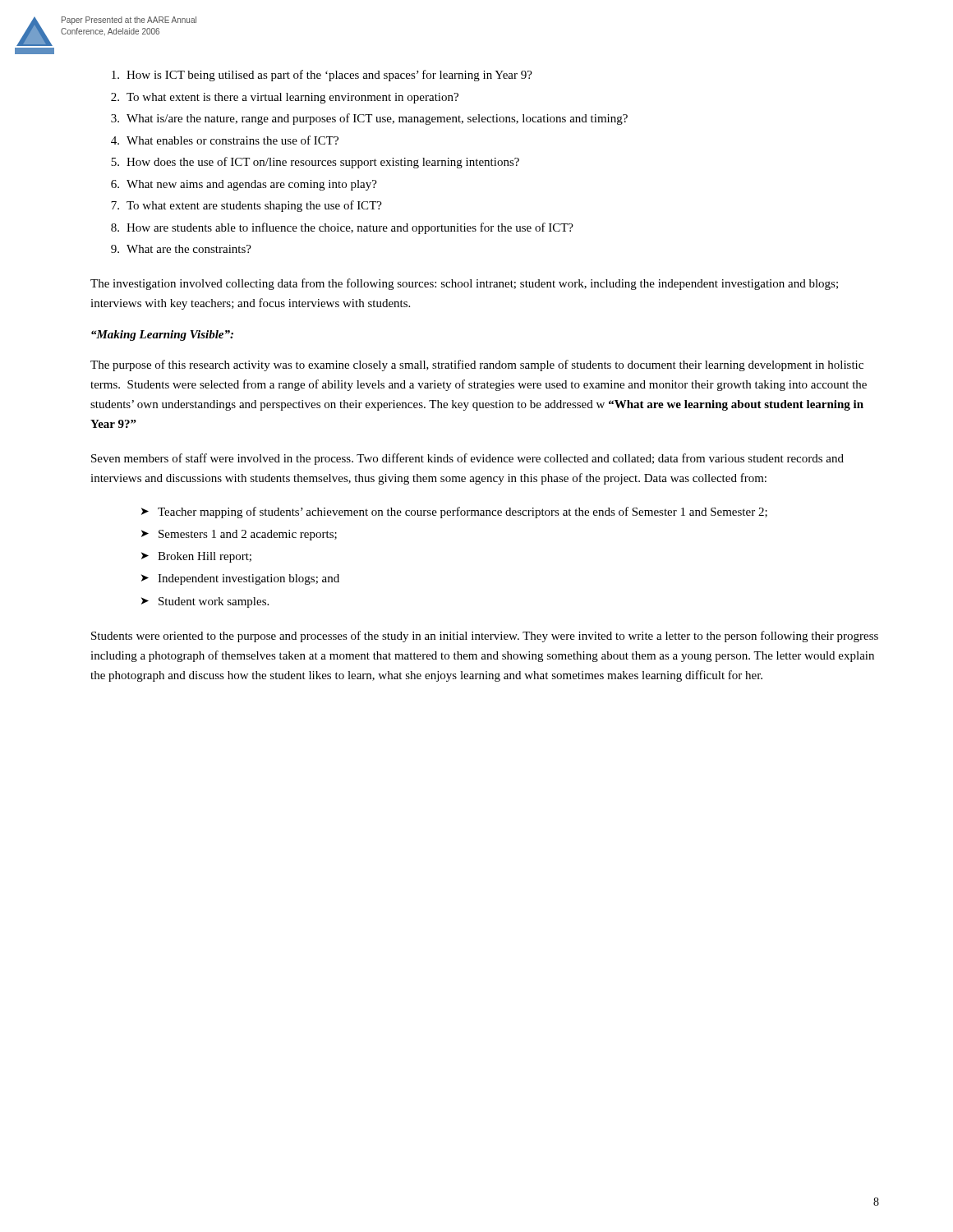Select the list item containing "➤ Student work"

coord(205,601)
